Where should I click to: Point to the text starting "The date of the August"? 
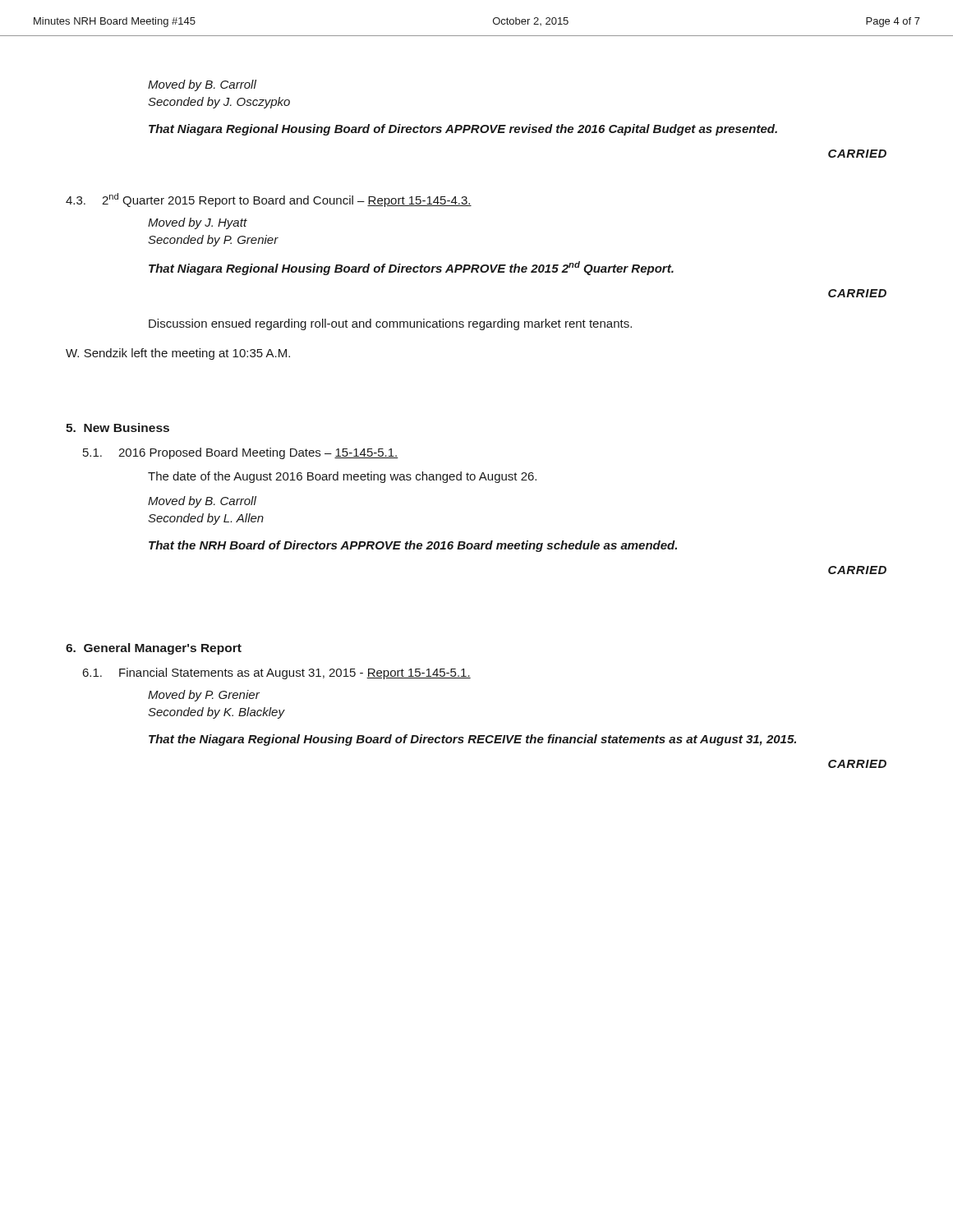[x=343, y=476]
